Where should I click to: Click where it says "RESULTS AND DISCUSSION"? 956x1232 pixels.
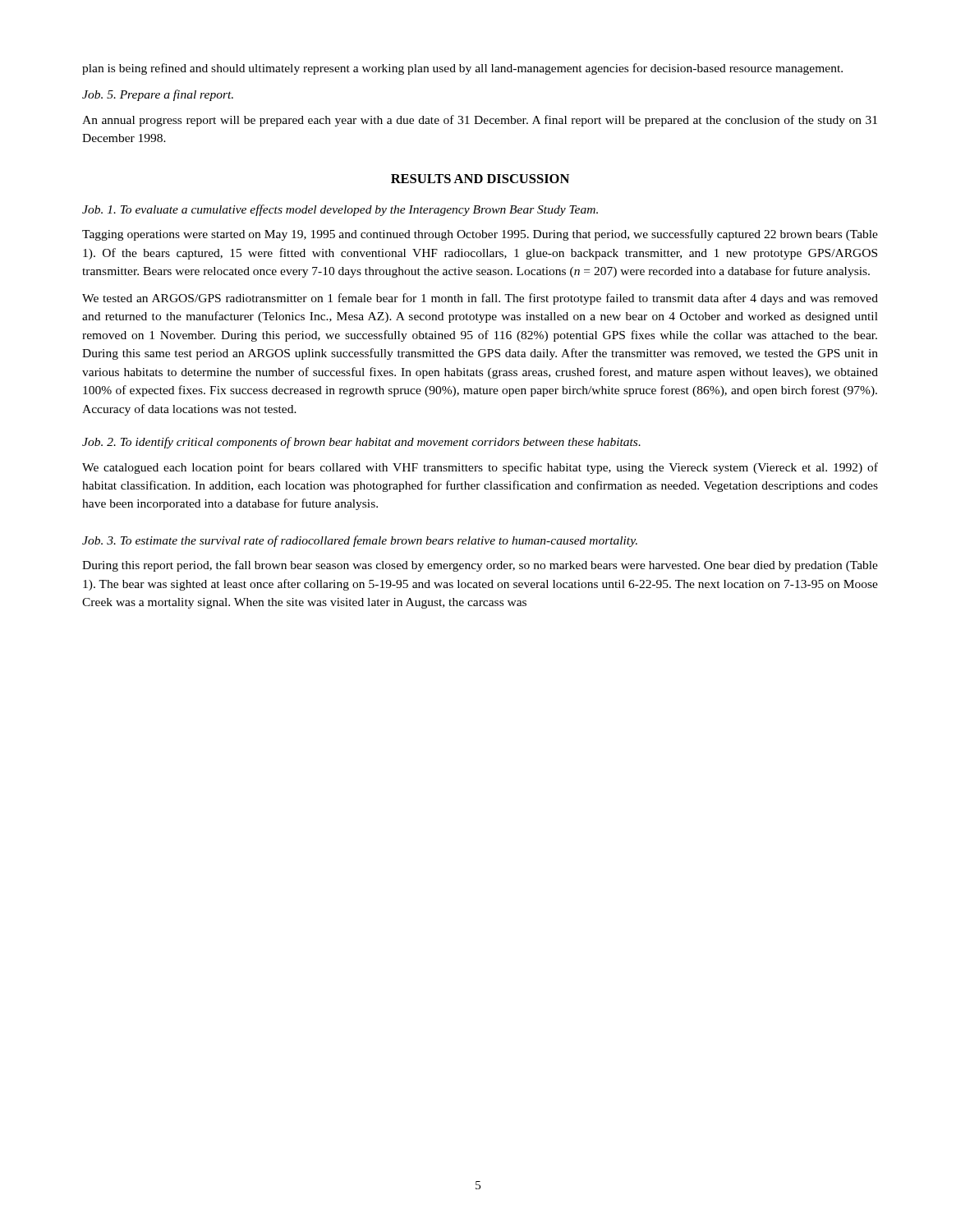coord(480,179)
